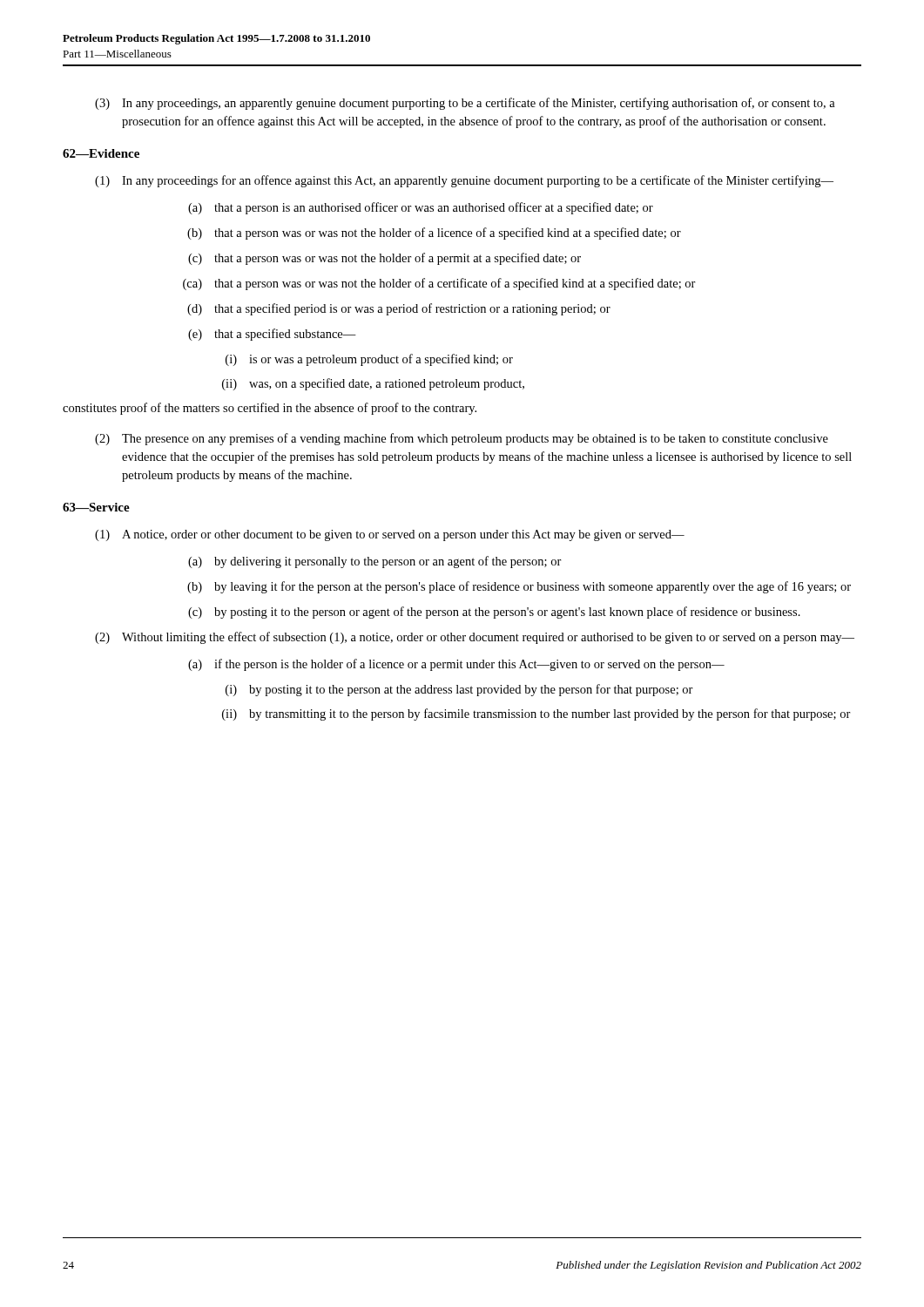
Task: Find the text block starting "(c) that a person was or"
Action: [x=497, y=258]
